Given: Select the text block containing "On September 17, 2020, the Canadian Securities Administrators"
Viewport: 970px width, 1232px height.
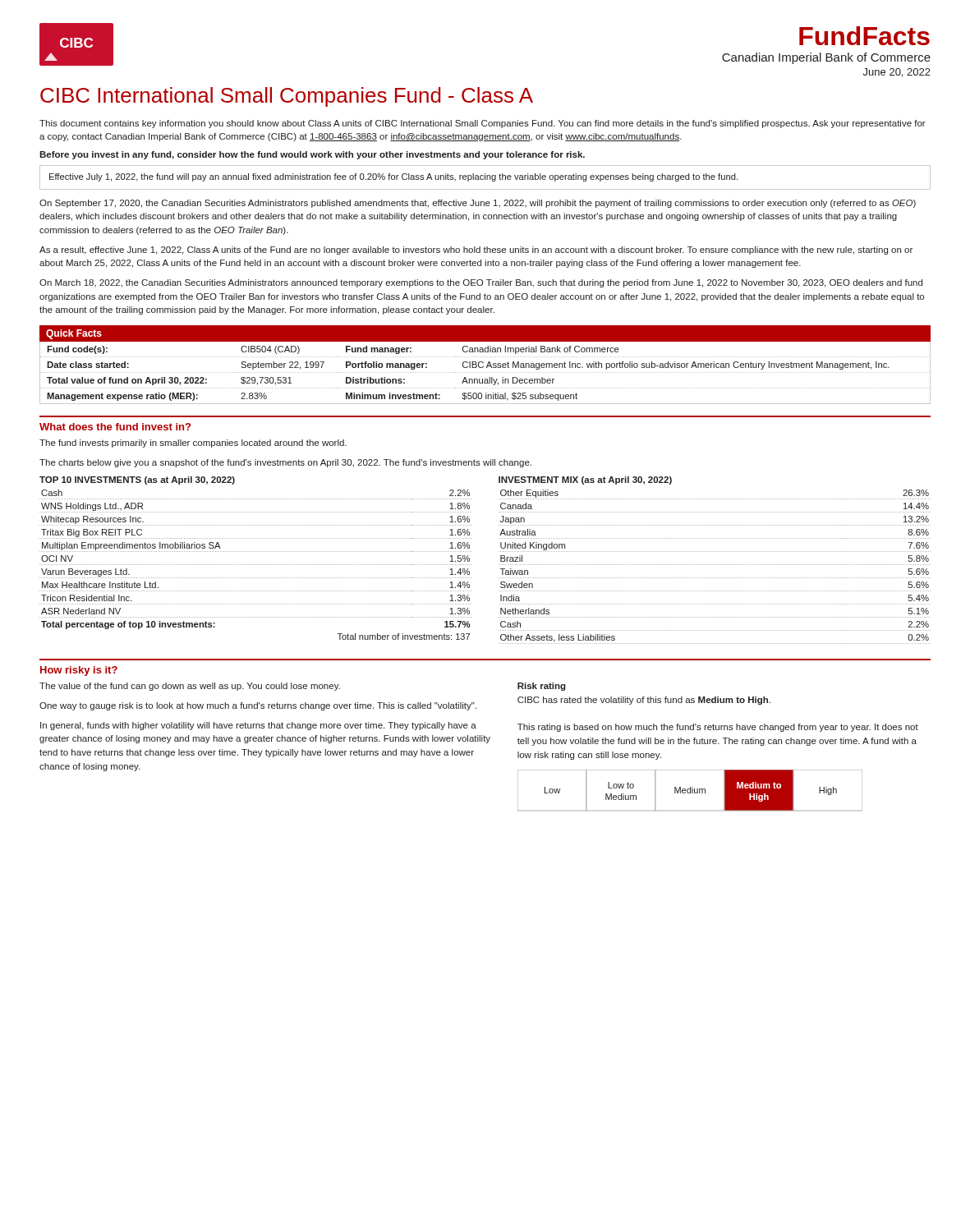Looking at the screenshot, I should [x=478, y=216].
